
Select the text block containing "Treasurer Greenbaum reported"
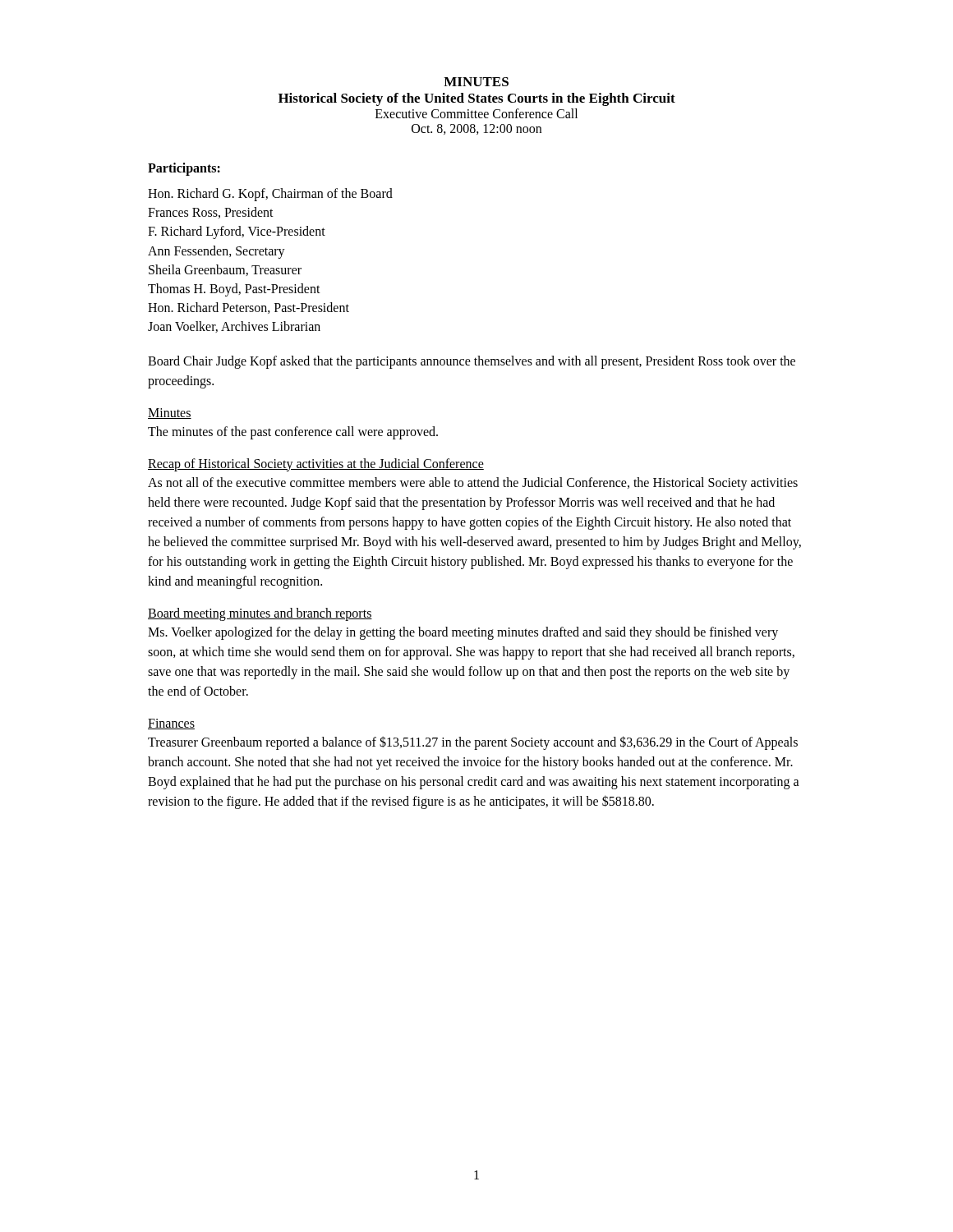pos(473,771)
